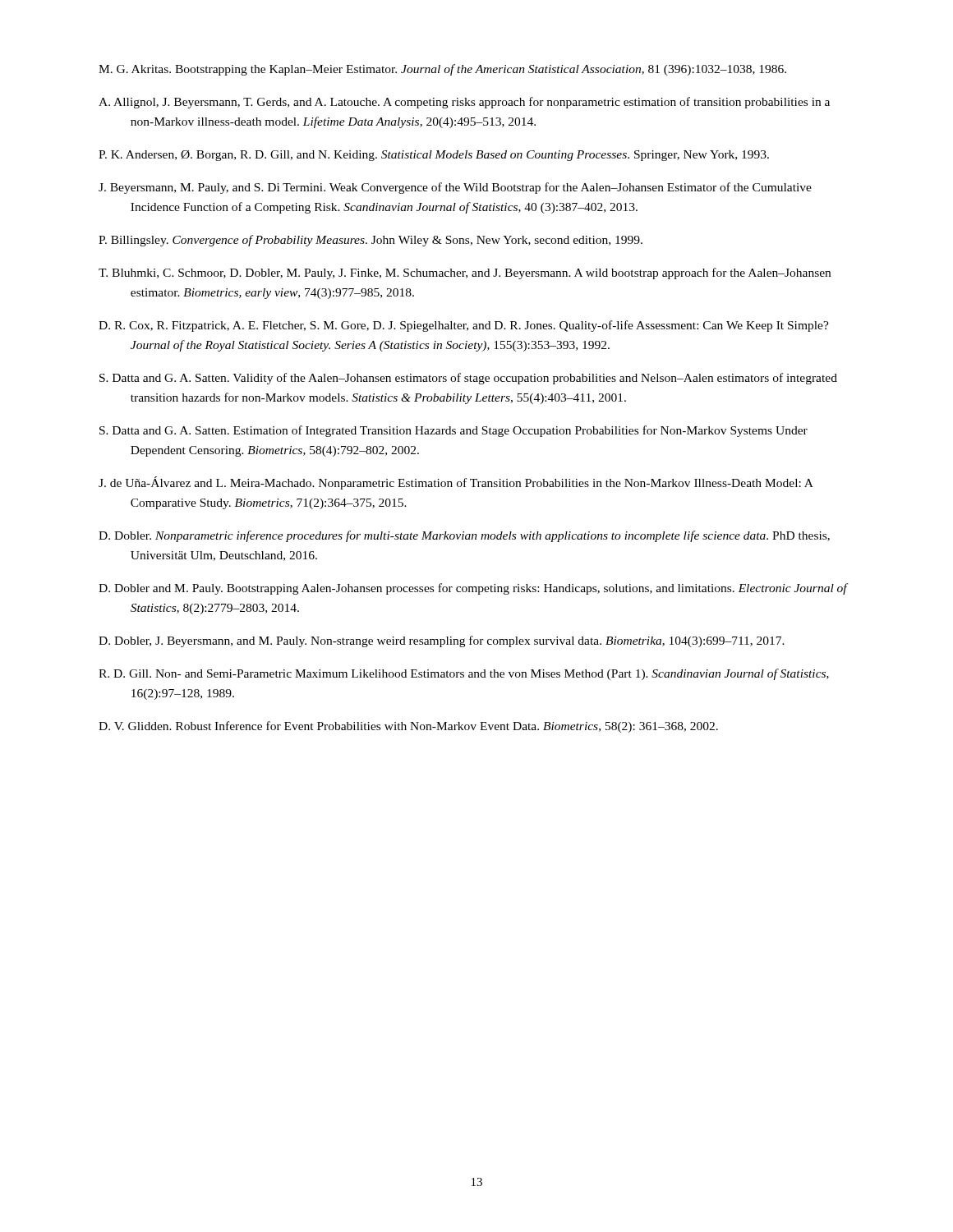Click on the passage starting "J. Beyersmann, M. Pauly, and"
The image size is (953, 1232).
[x=455, y=197]
